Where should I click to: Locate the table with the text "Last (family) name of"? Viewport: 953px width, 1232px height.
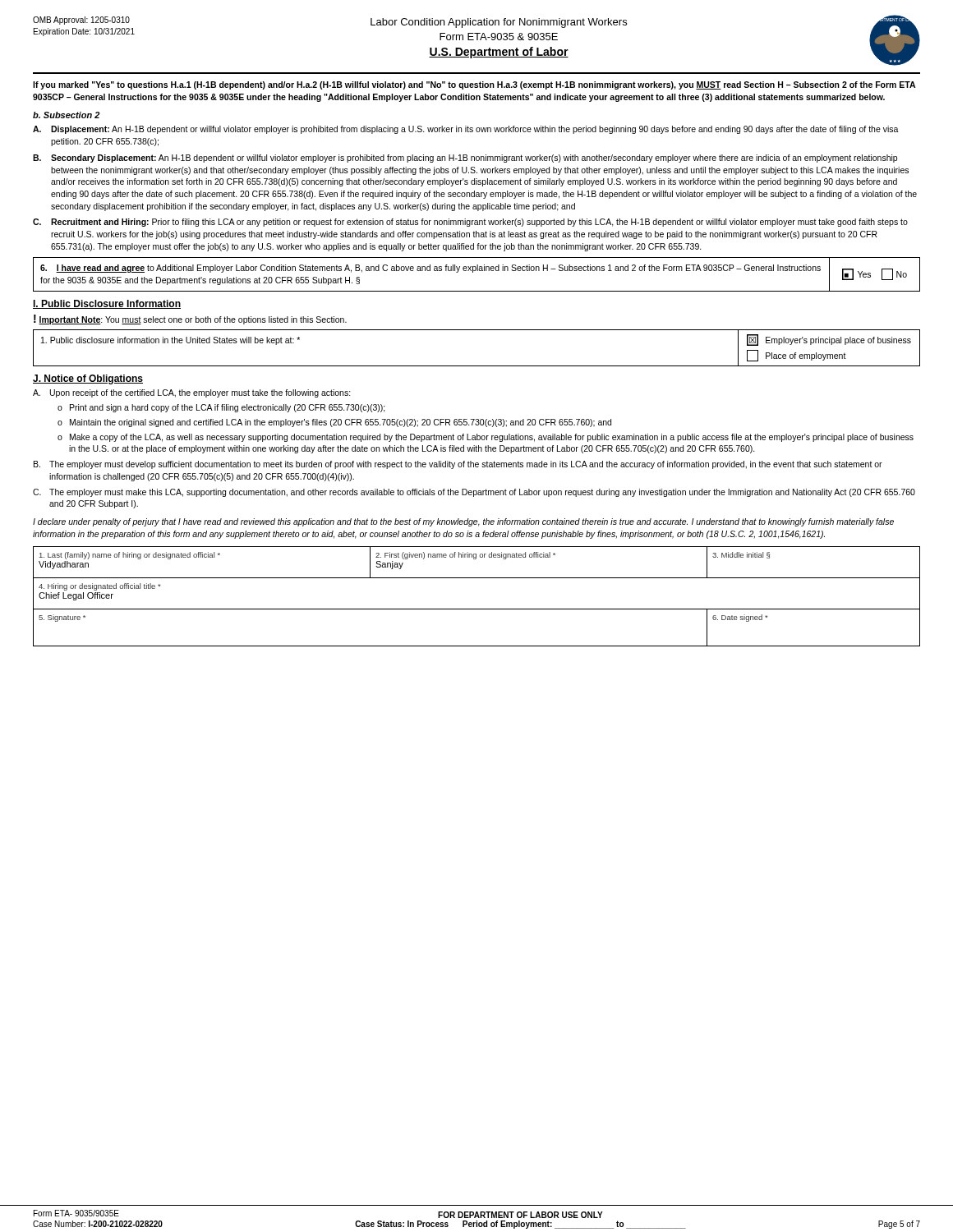pyautogui.click(x=476, y=597)
